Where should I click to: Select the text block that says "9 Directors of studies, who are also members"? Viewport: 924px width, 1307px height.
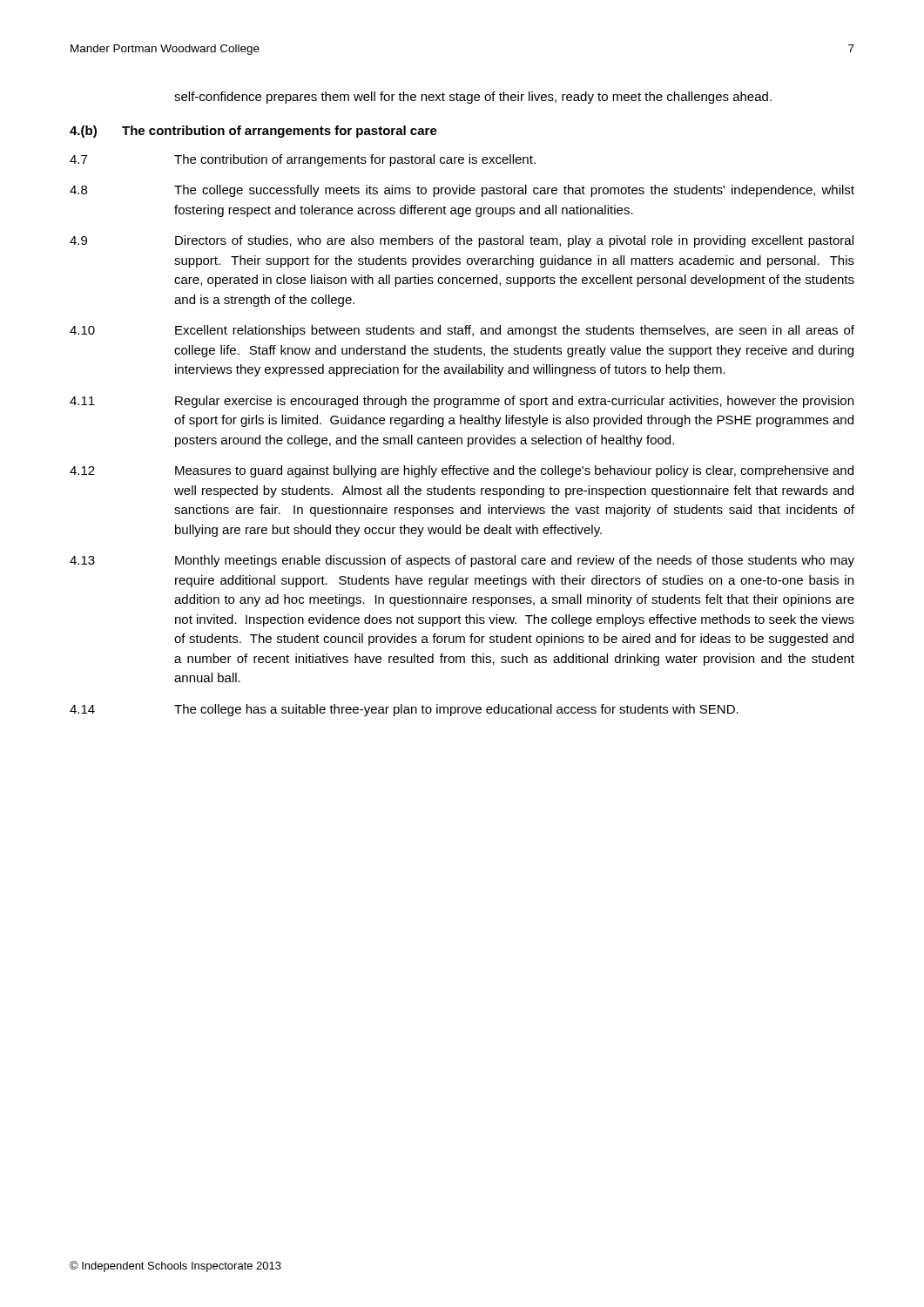click(x=462, y=270)
